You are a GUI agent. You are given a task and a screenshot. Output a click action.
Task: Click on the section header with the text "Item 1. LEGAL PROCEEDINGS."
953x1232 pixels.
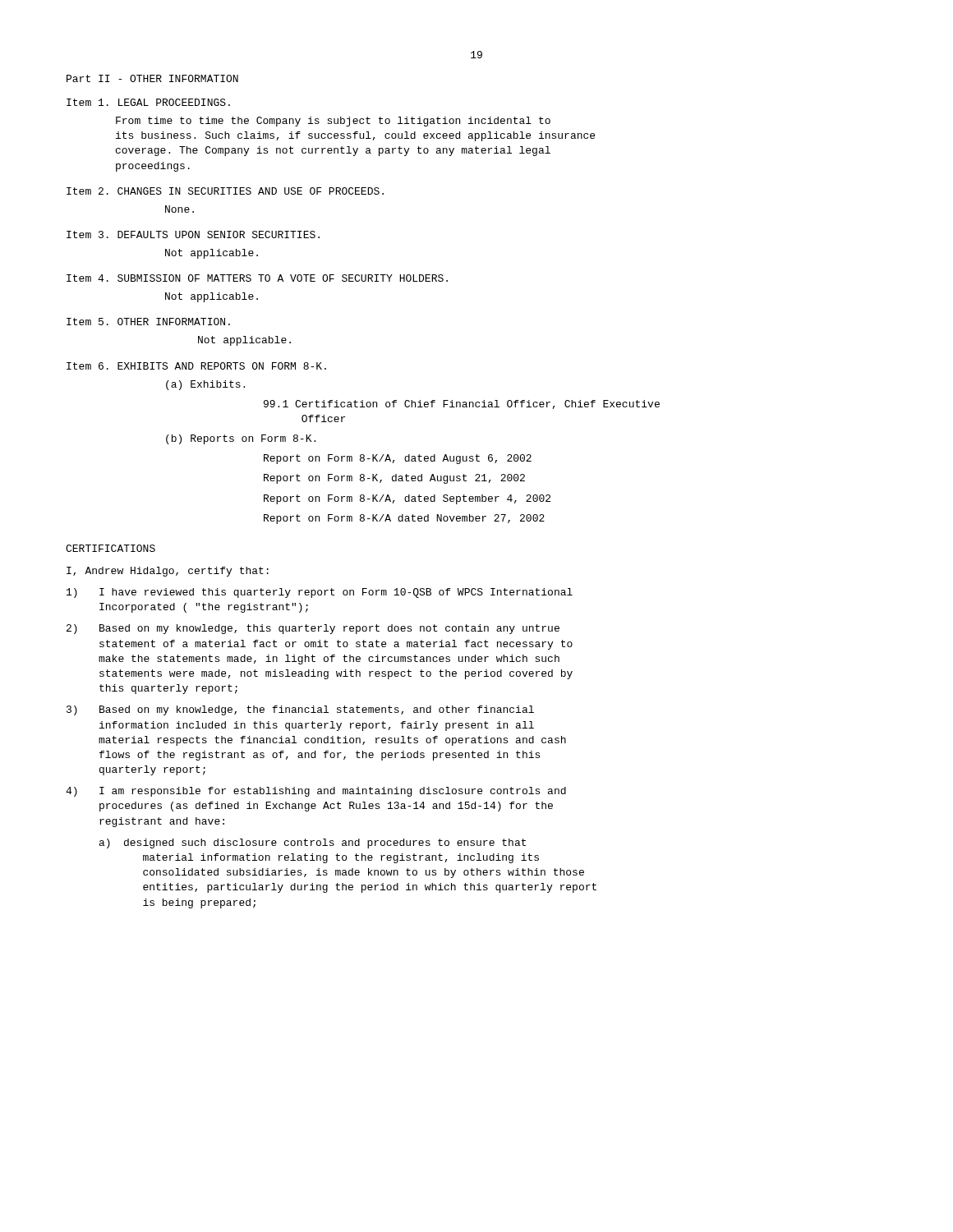pyautogui.click(x=149, y=103)
